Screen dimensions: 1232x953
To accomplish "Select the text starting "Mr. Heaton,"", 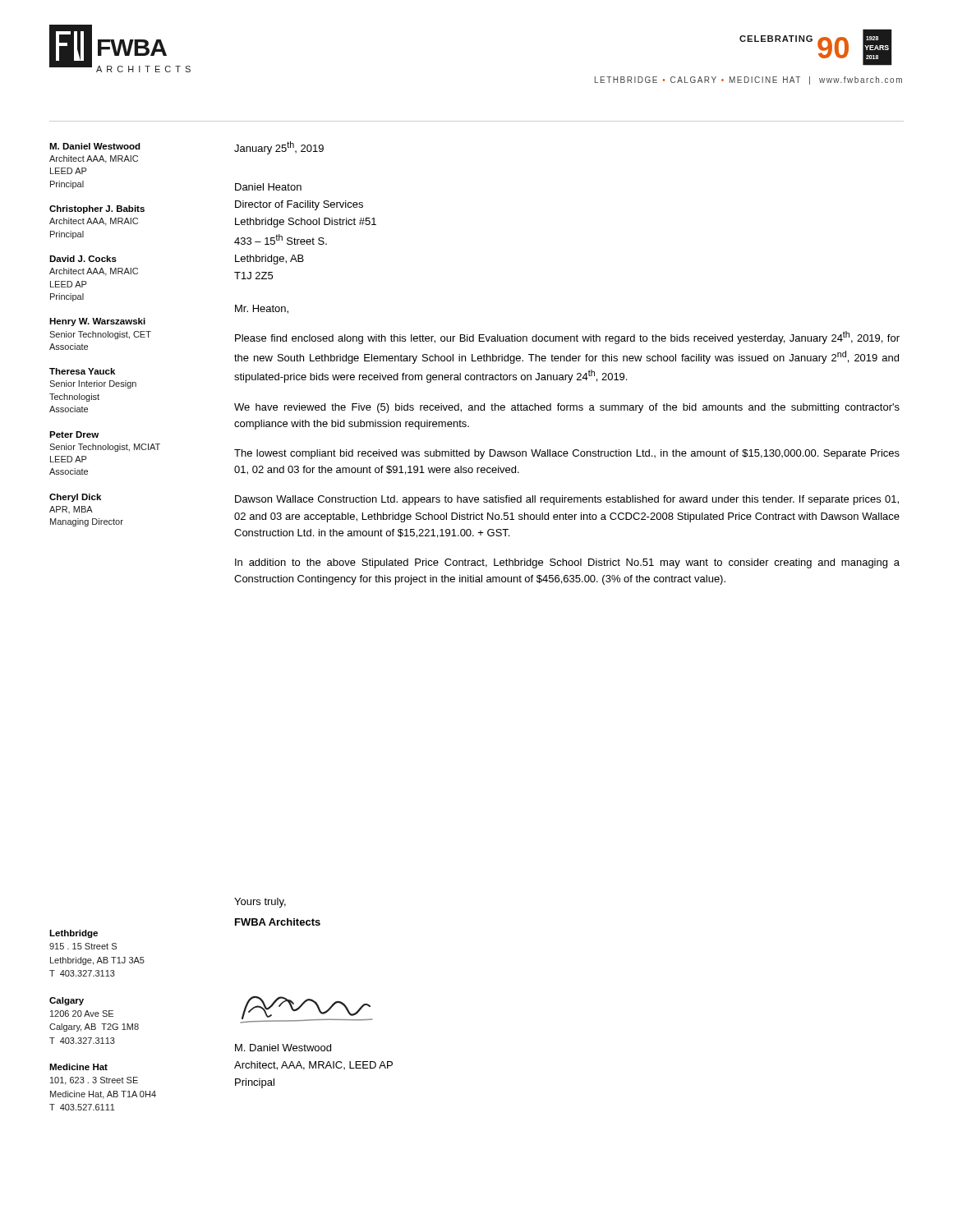I will 262,309.
